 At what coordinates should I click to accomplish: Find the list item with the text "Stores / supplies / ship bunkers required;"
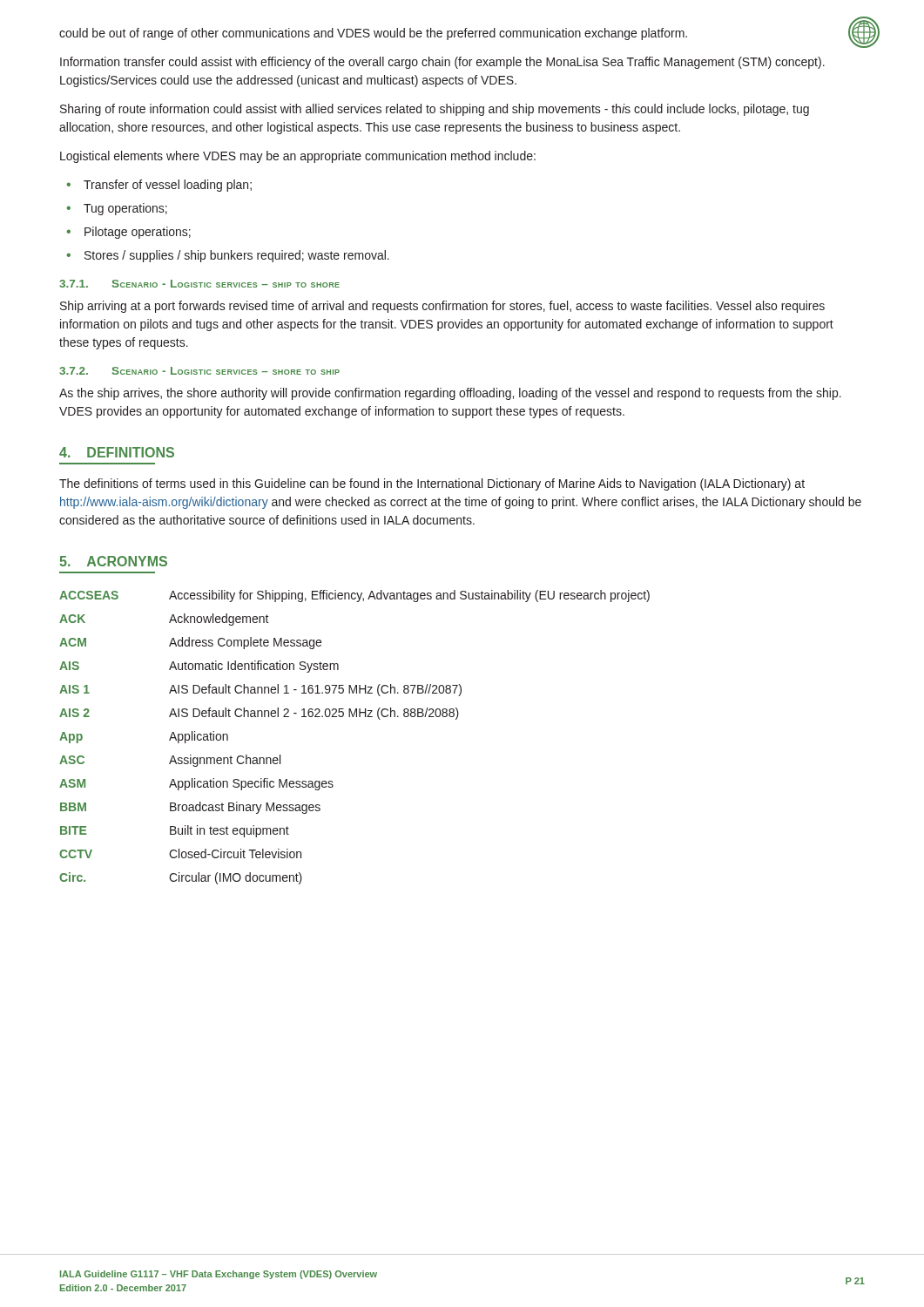(x=237, y=255)
